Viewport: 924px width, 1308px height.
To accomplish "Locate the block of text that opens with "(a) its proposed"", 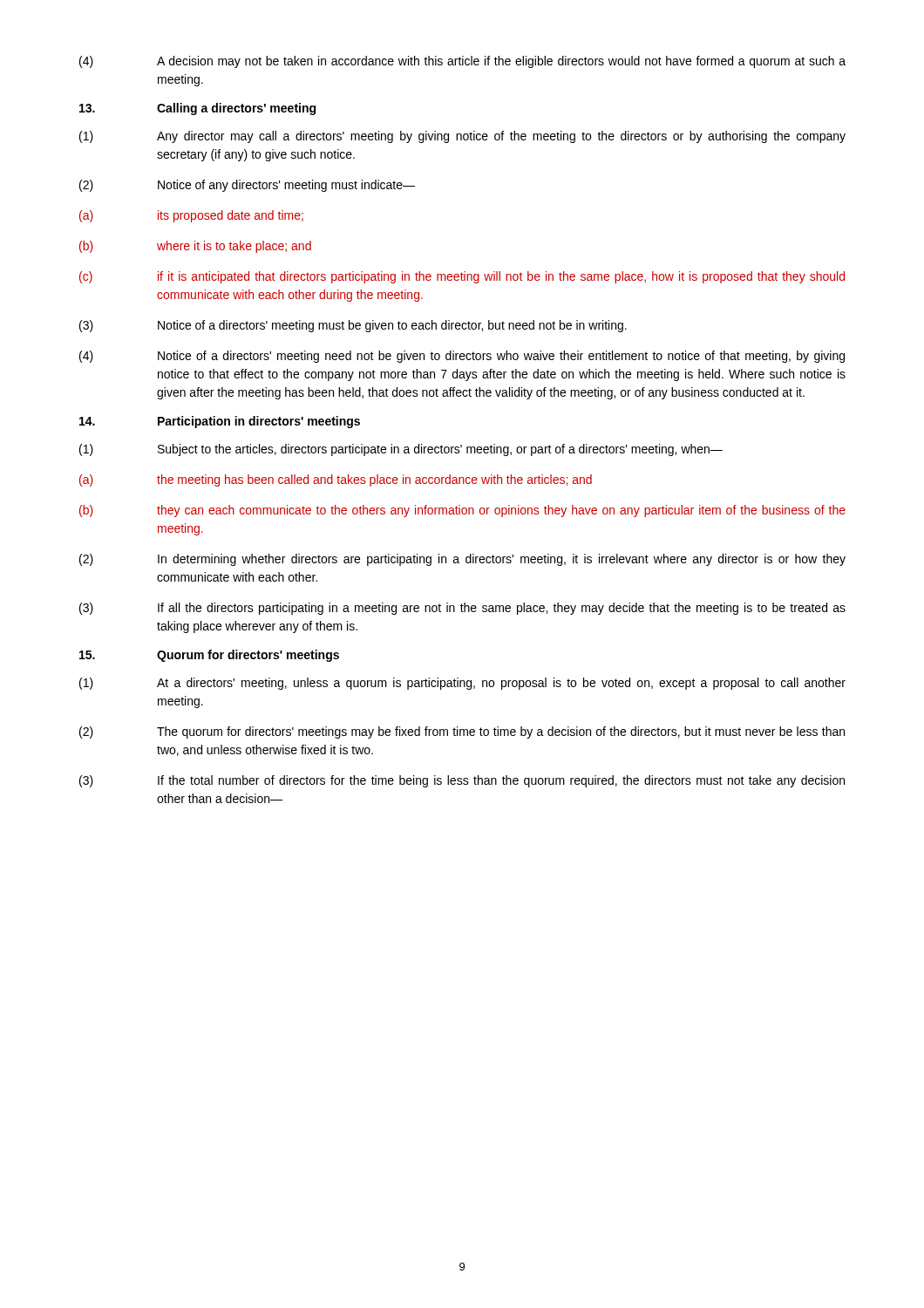I will [x=191, y=216].
